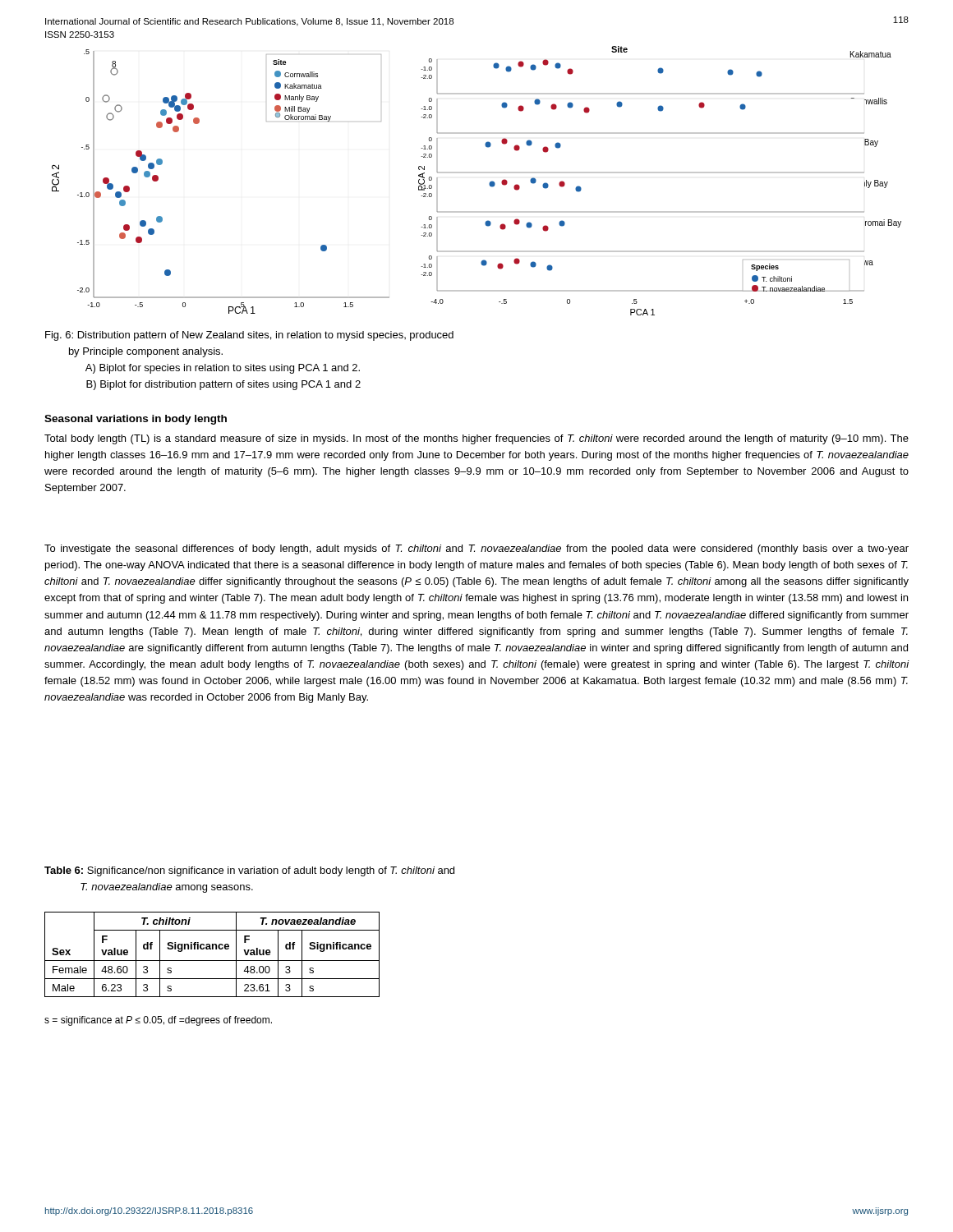Viewport: 953px width, 1232px height.
Task: Select the table that reads "F value"
Action: [x=211, y=954]
